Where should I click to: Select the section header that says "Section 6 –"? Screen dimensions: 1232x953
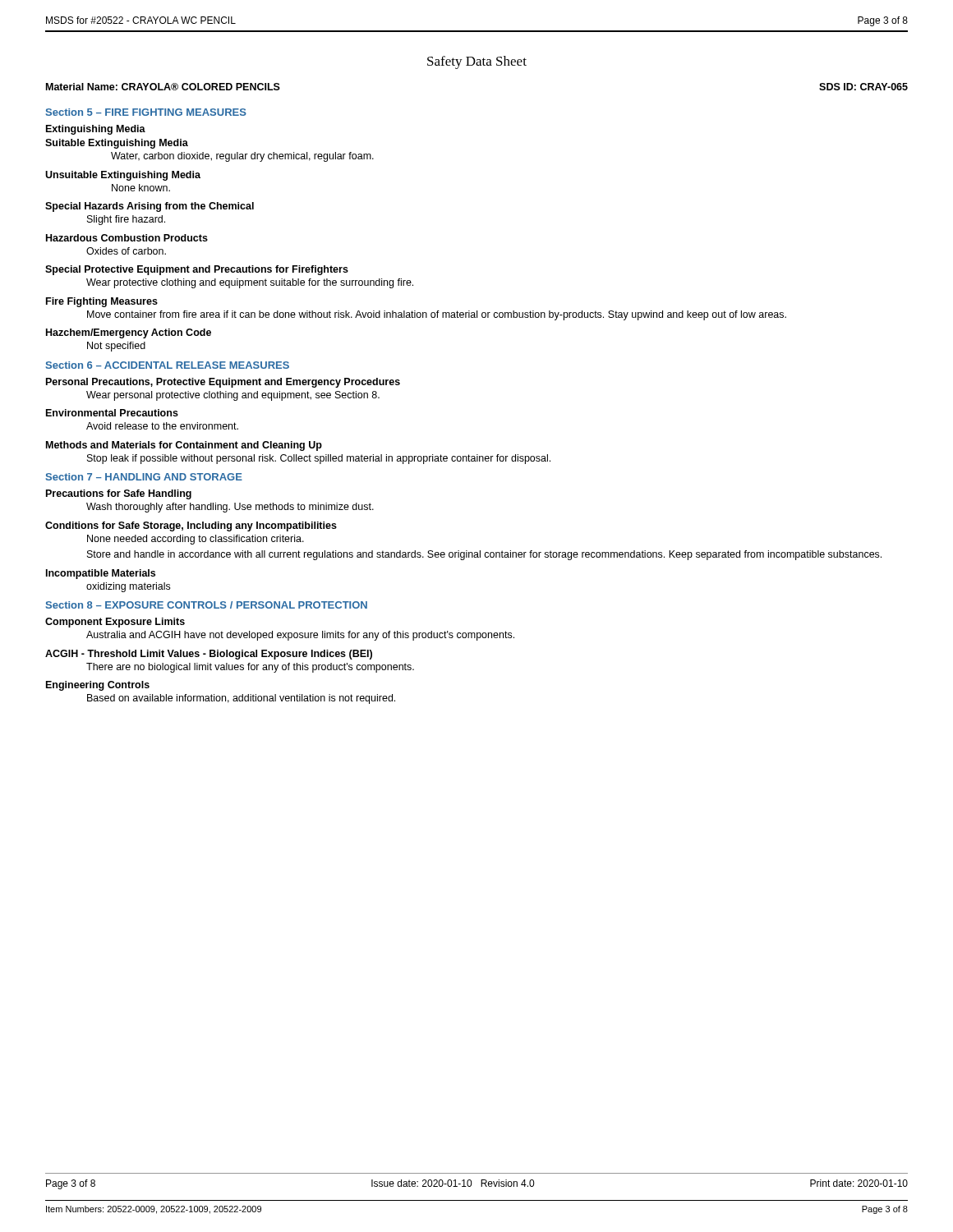tap(167, 365)
